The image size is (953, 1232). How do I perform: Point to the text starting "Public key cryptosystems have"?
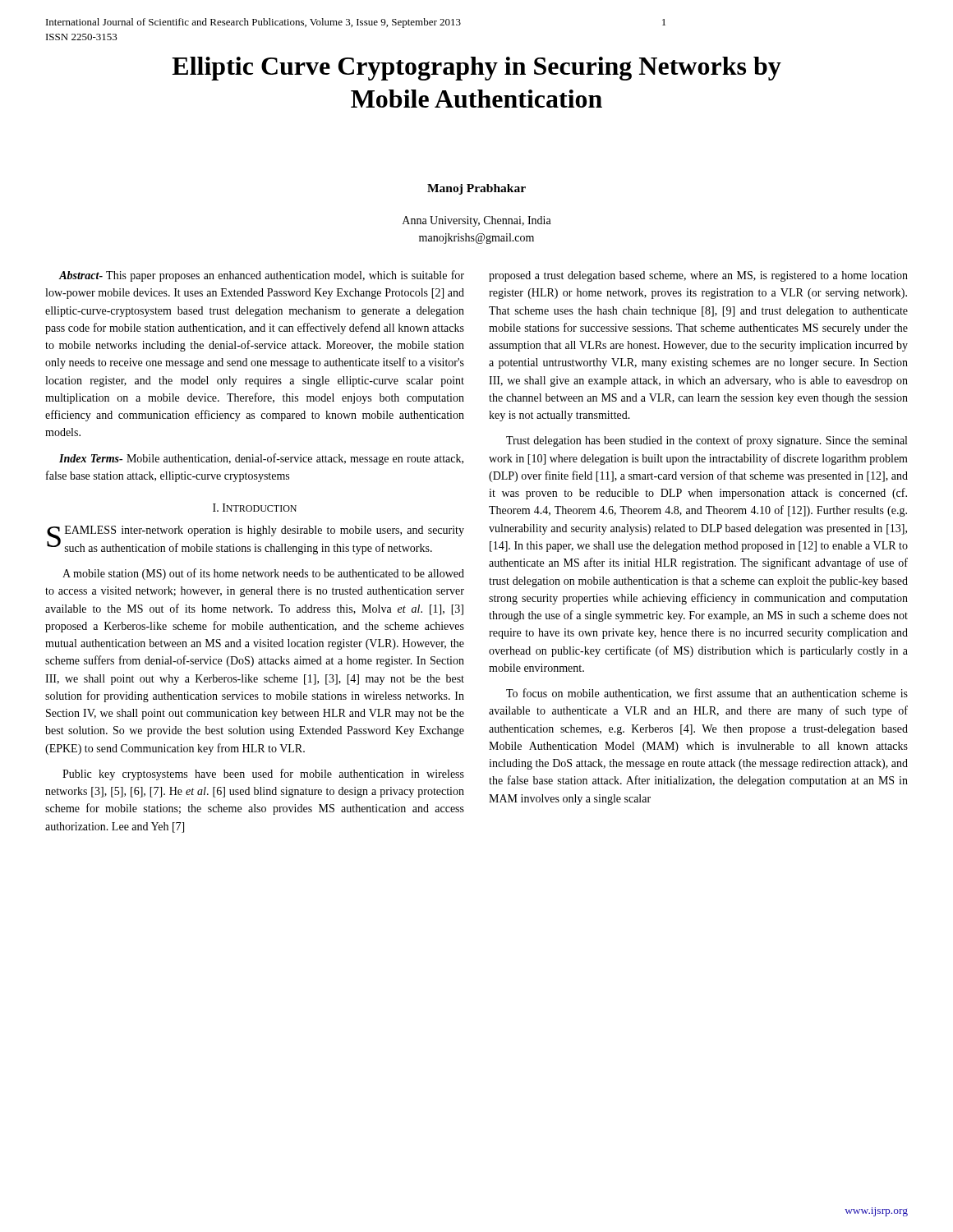(255, 800)
